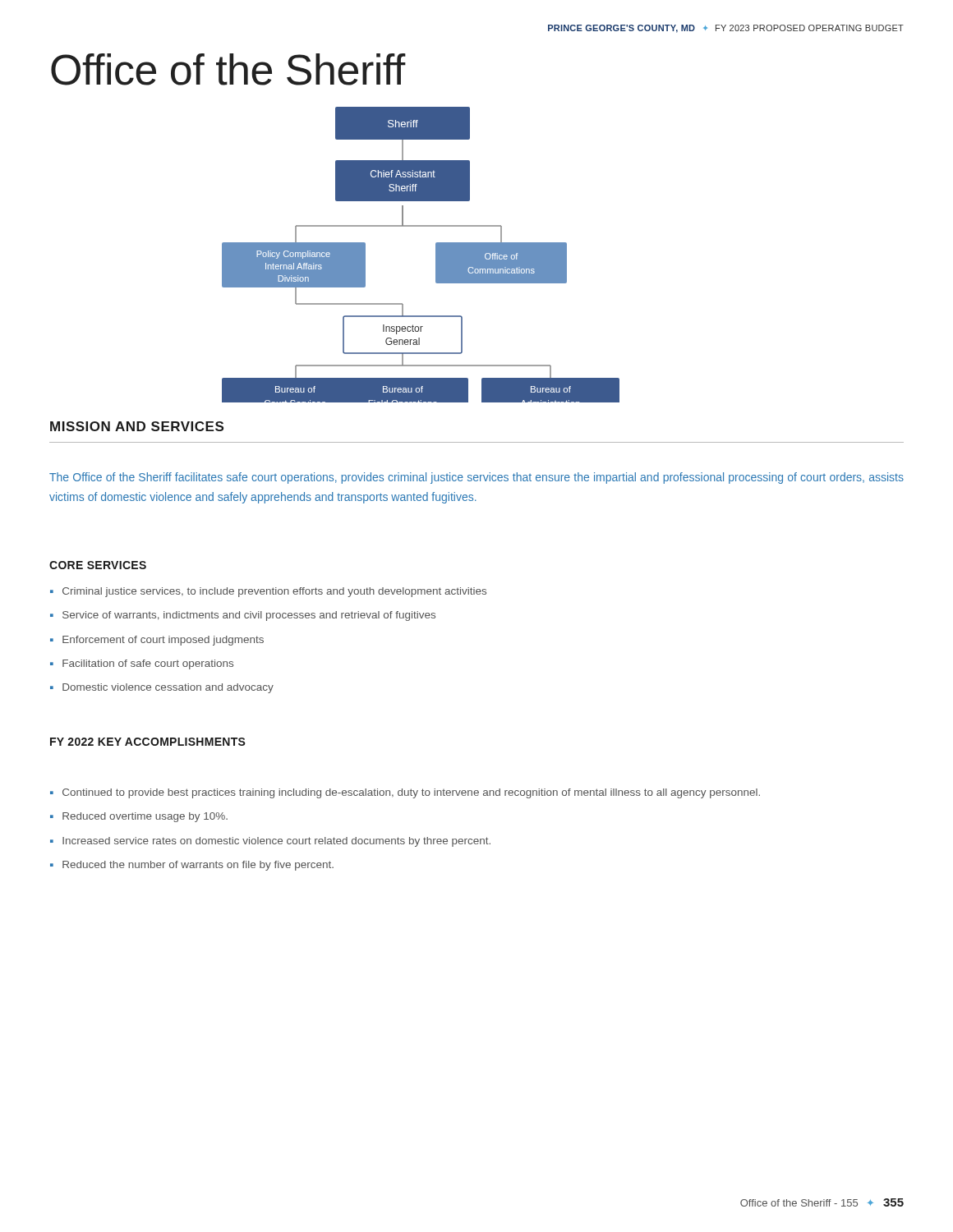Select the block starting "MISSION AND SERVICES"
This screenshot has width=953, height=1232.
(476, 431)
